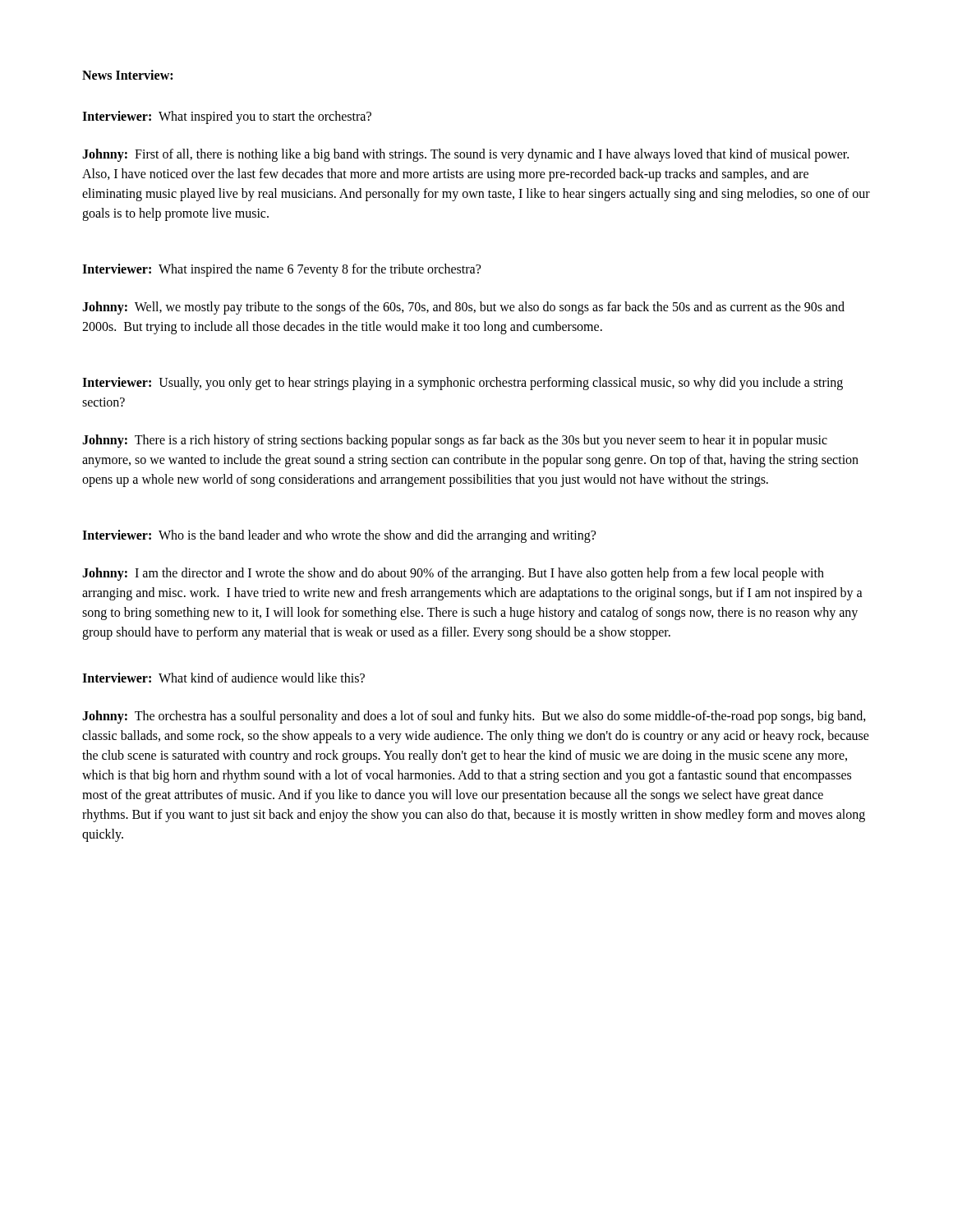Find the block starting "Johnny: There is a rich history of"
This screenshot has height=1232, width=953.
476,460
